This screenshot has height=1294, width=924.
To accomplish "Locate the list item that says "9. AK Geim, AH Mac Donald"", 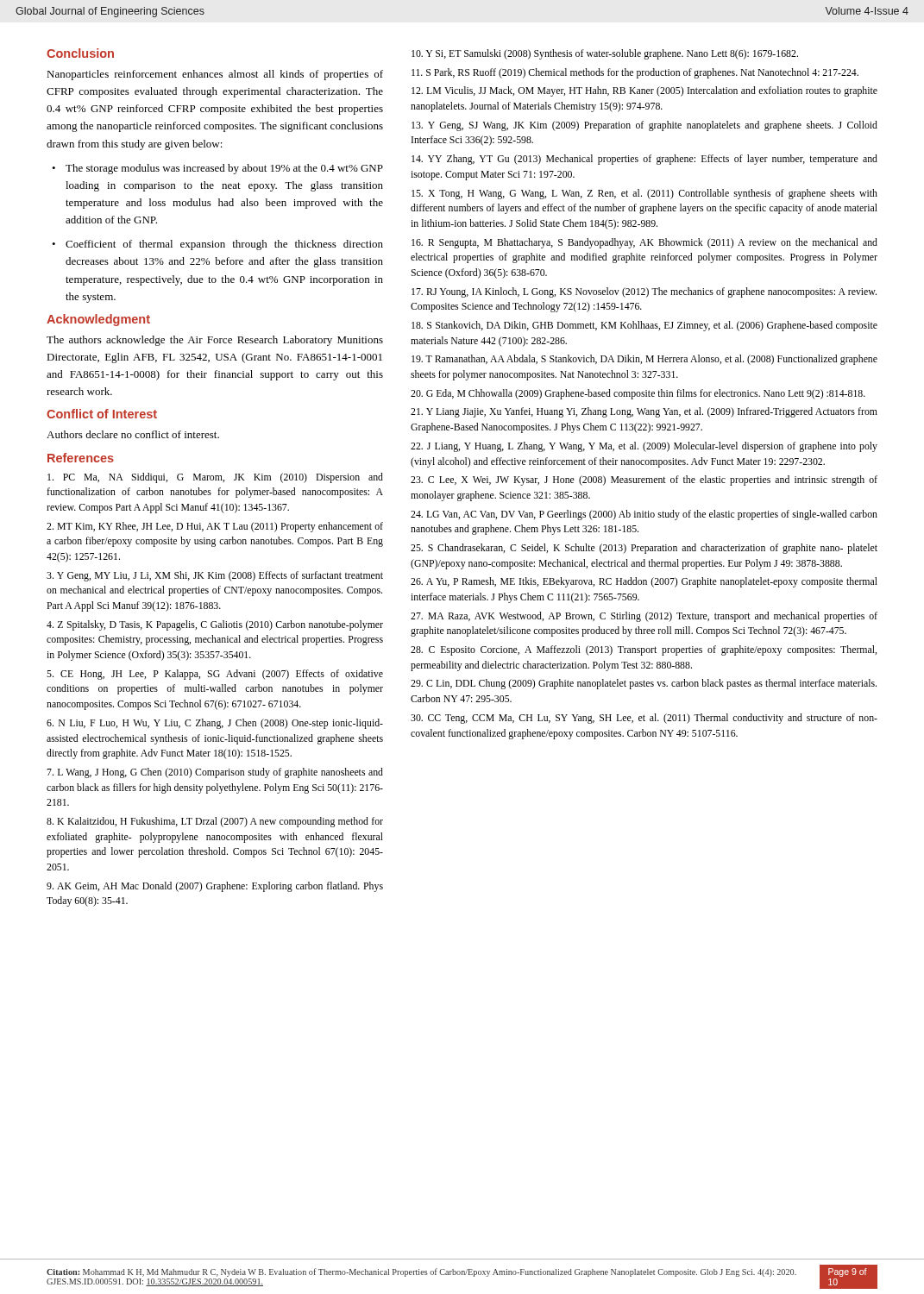I will 215,893.
